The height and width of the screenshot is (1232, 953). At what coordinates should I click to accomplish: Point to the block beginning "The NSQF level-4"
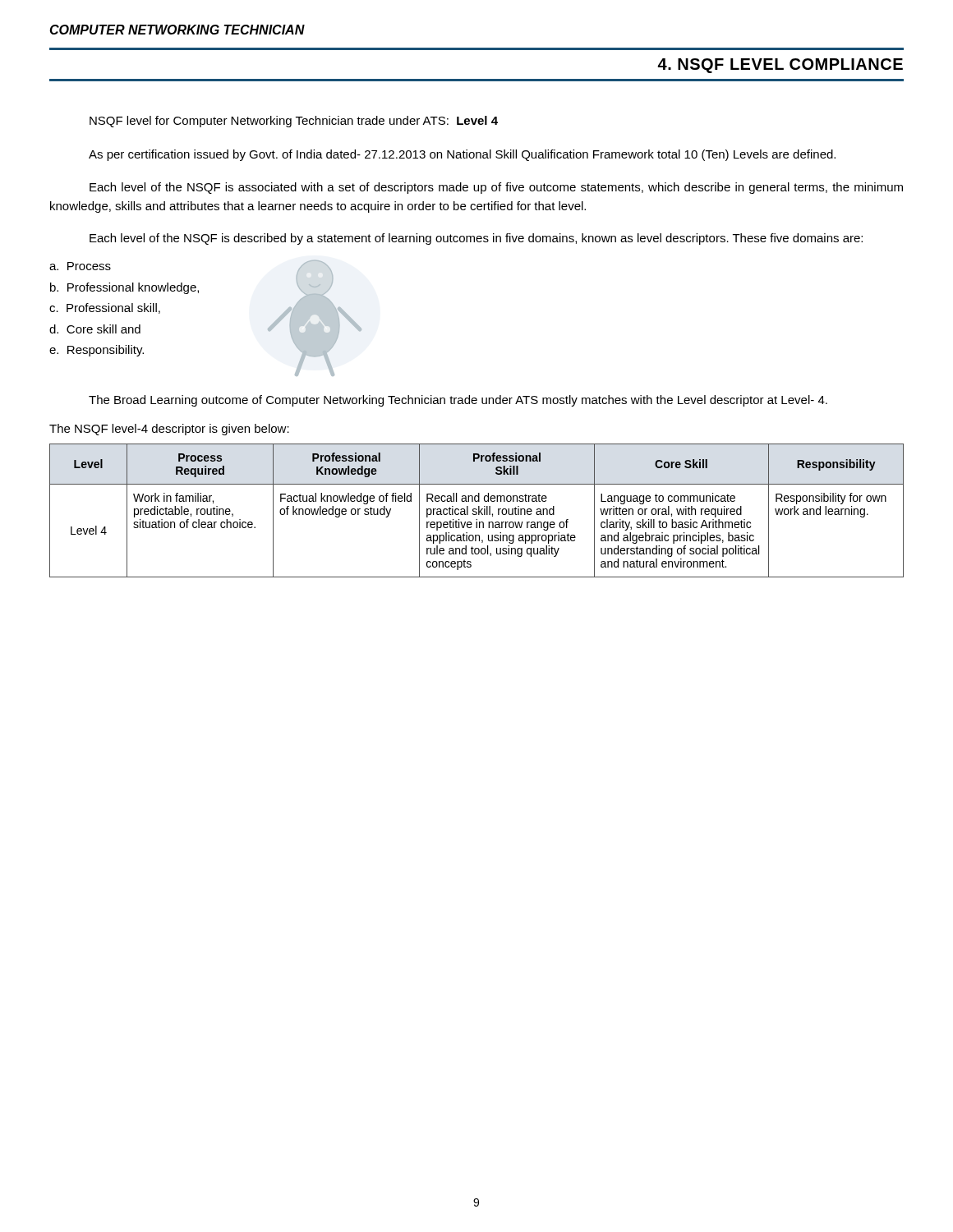coord(169,428)
